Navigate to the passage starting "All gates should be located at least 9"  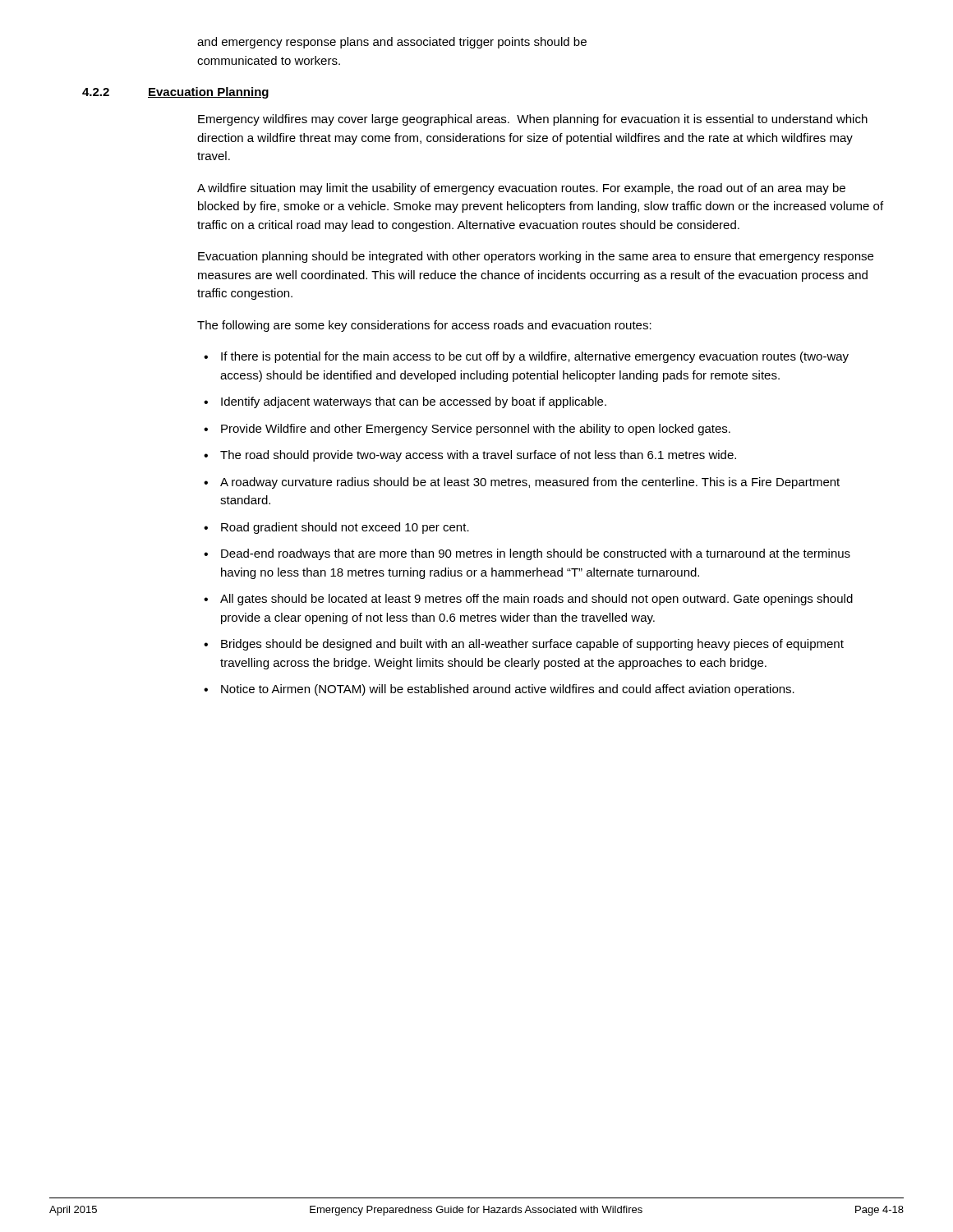537,608
